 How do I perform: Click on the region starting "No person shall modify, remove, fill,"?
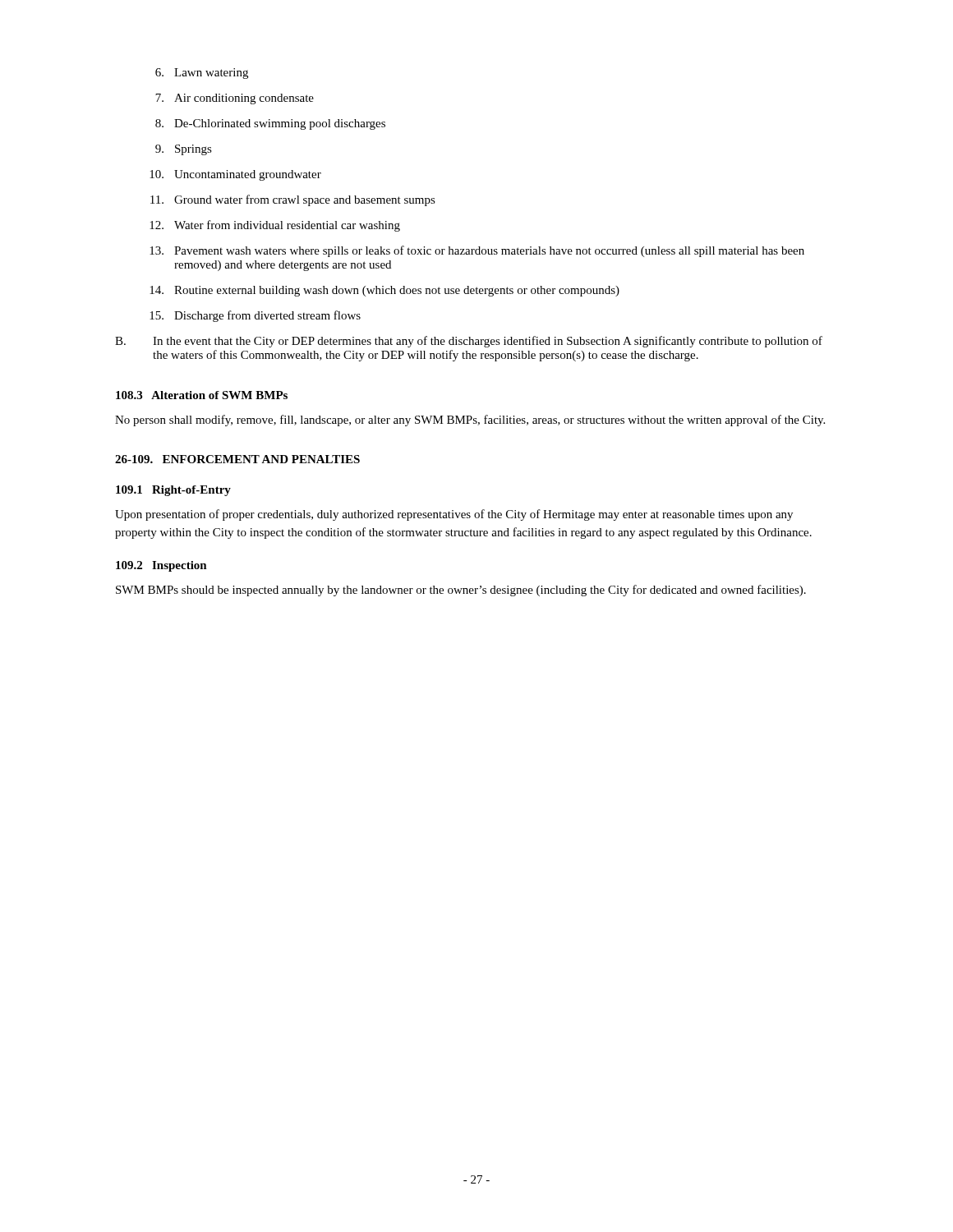tap(470, 420)
